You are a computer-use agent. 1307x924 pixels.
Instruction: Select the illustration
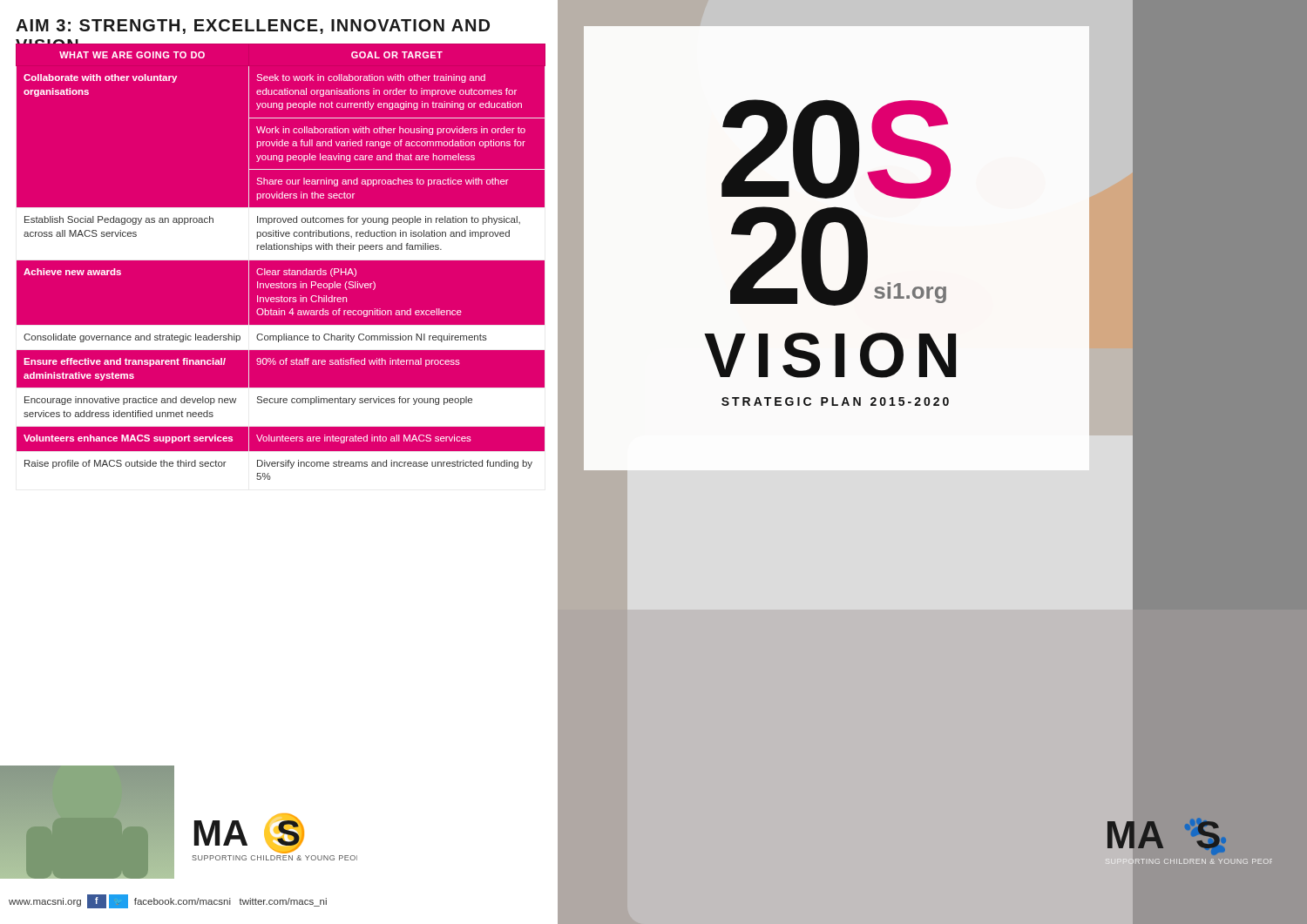pos(836,248)
